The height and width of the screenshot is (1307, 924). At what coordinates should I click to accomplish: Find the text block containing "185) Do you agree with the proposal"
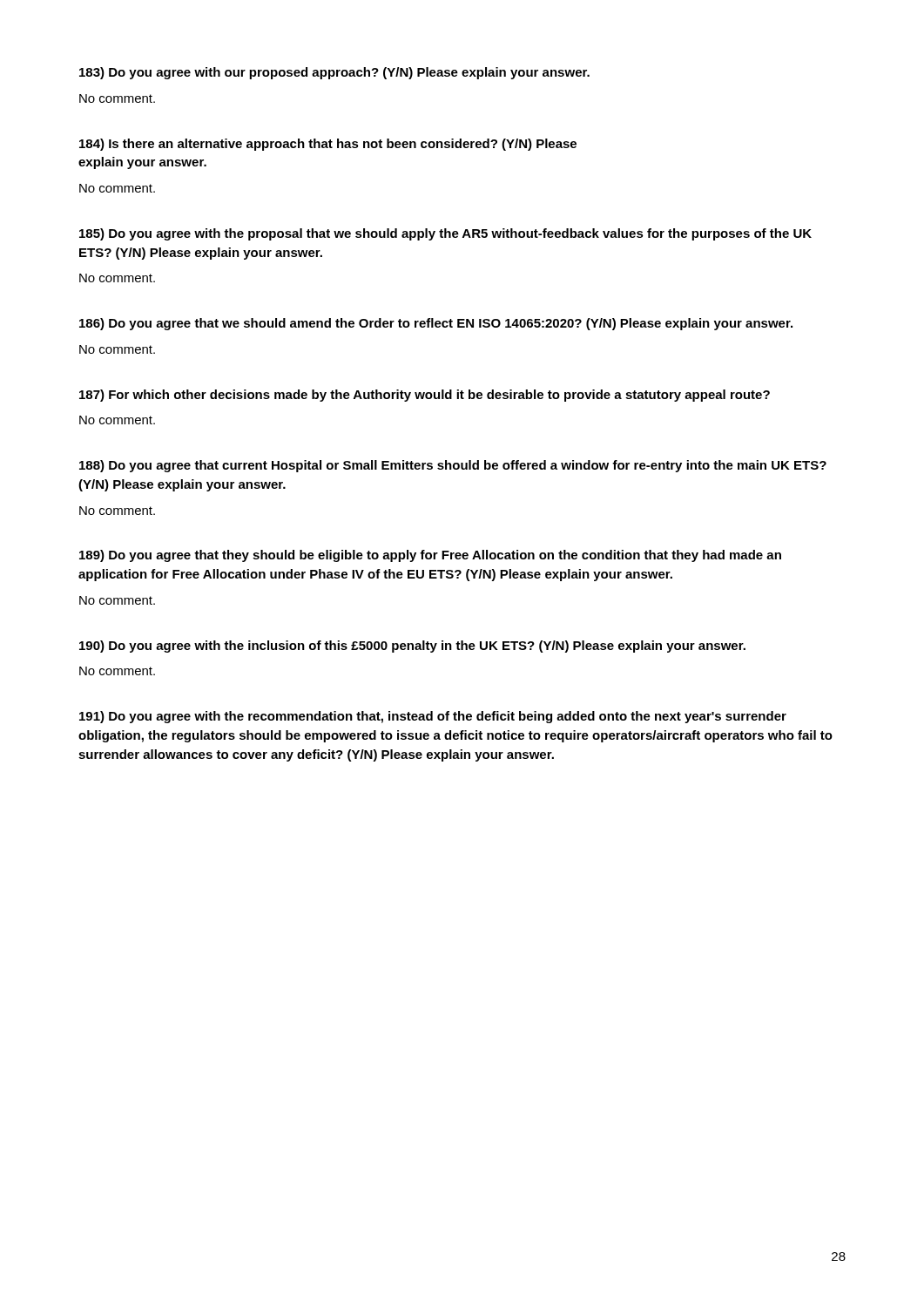pyautogui.click(x=445, y=242)
